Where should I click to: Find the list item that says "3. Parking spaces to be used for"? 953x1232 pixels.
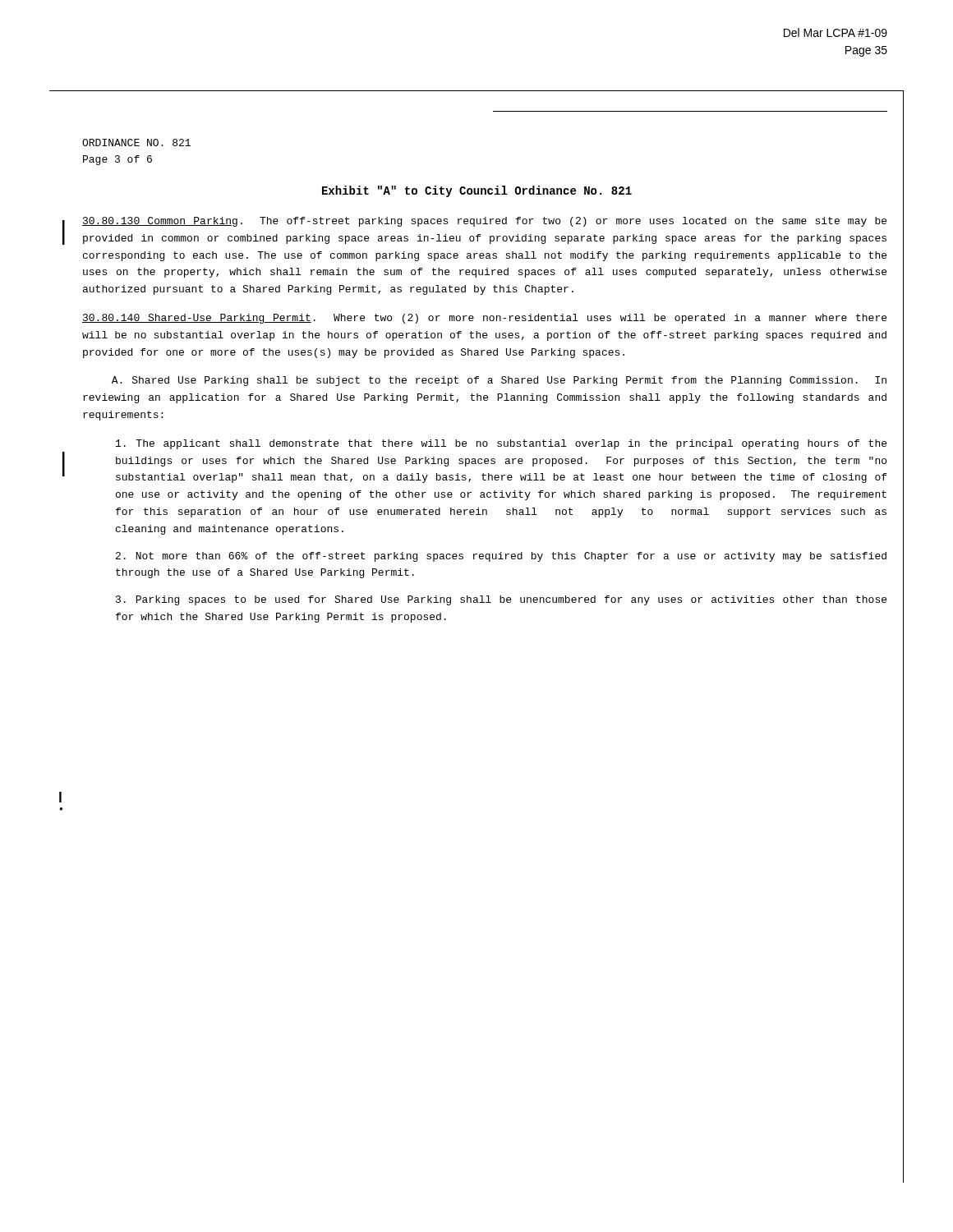click(x=501, y=609)
